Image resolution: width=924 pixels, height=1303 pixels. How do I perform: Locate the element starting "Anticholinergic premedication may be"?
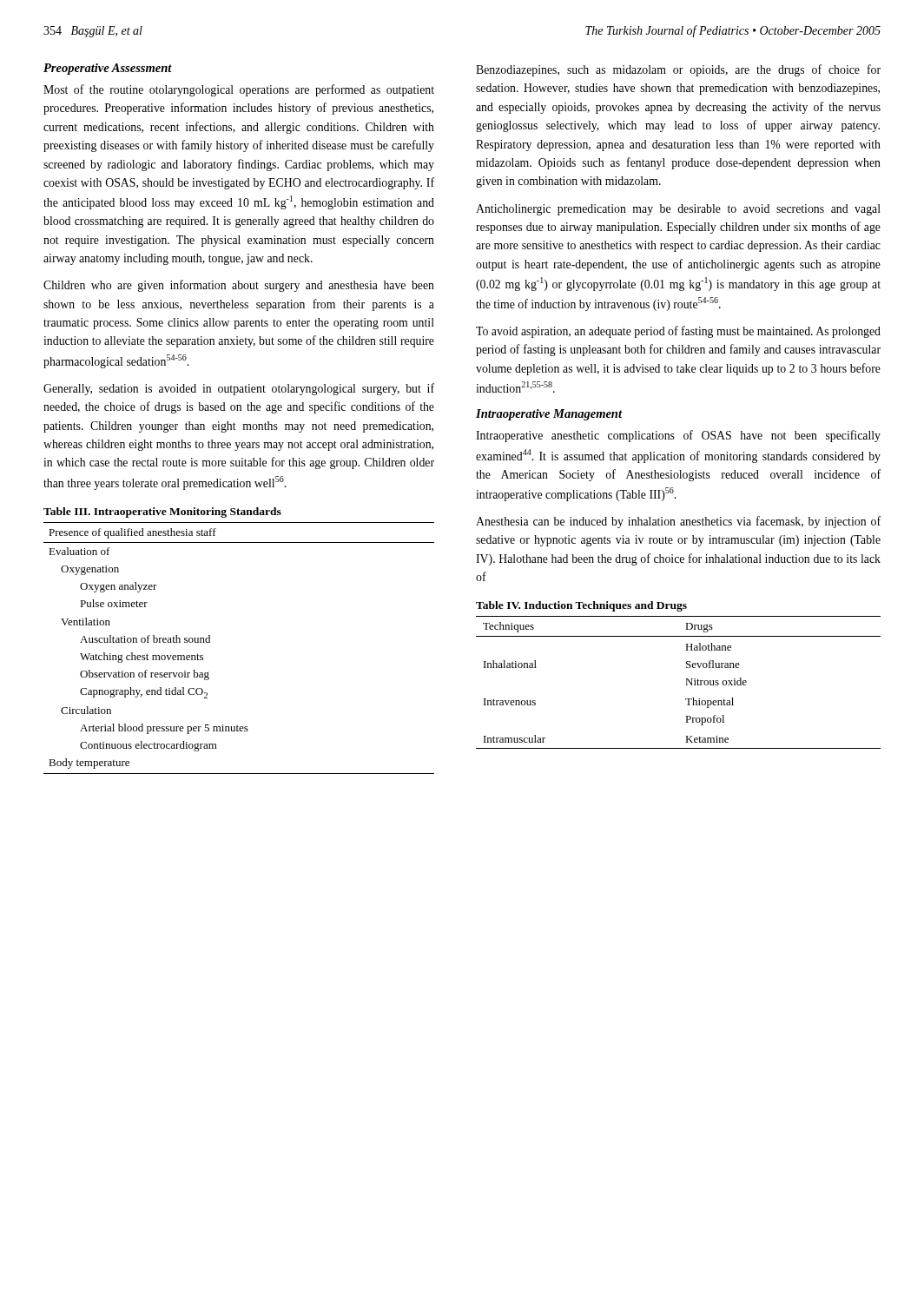tap(678, 256)
